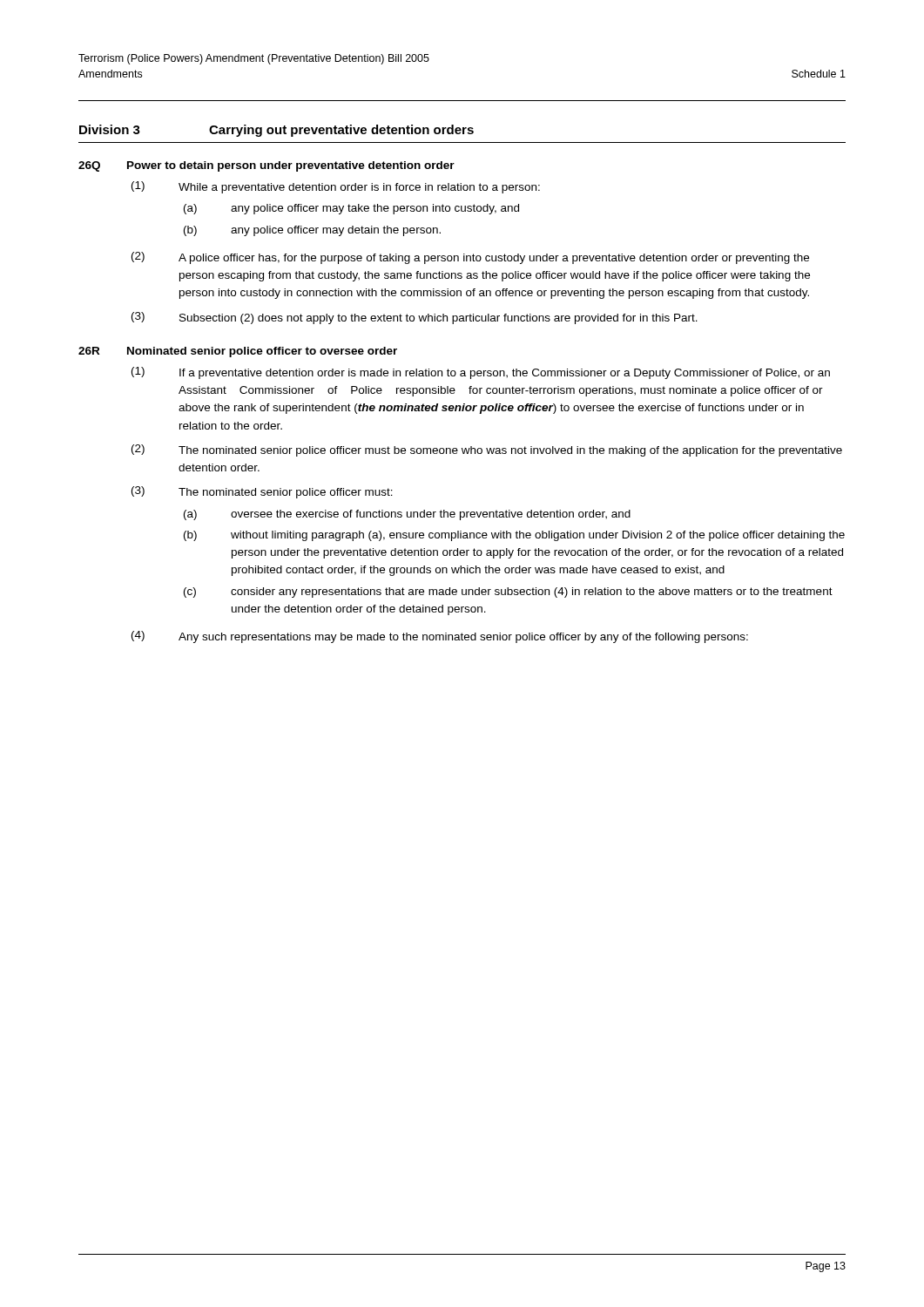Viewport: 924px width, 1307px height.
Task: Locate the text block that reads "While a preventative detention order is in force"
Action: (x=512, y=209)
